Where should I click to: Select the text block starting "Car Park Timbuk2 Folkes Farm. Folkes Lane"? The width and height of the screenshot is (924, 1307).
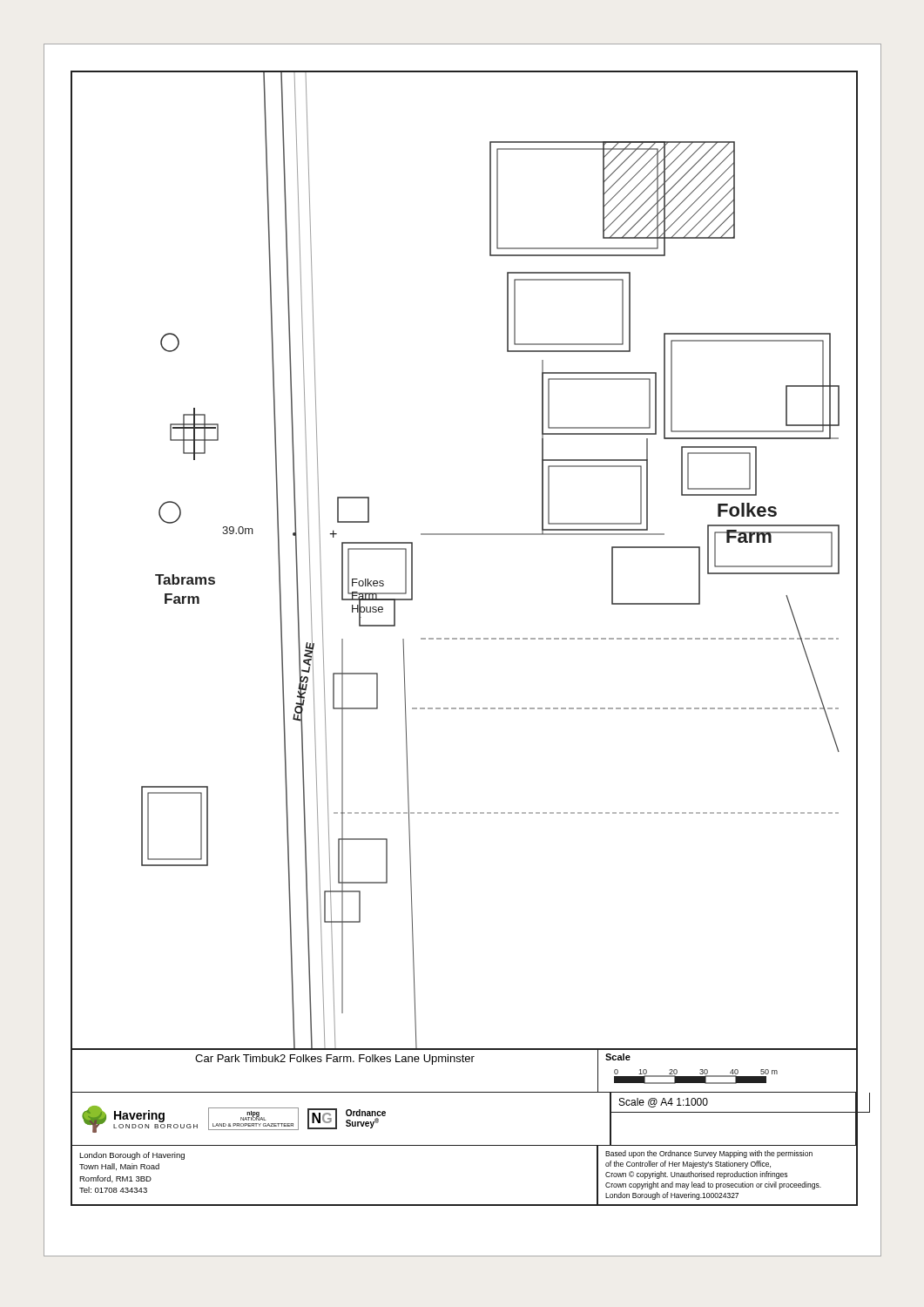tap(335, 1058)
